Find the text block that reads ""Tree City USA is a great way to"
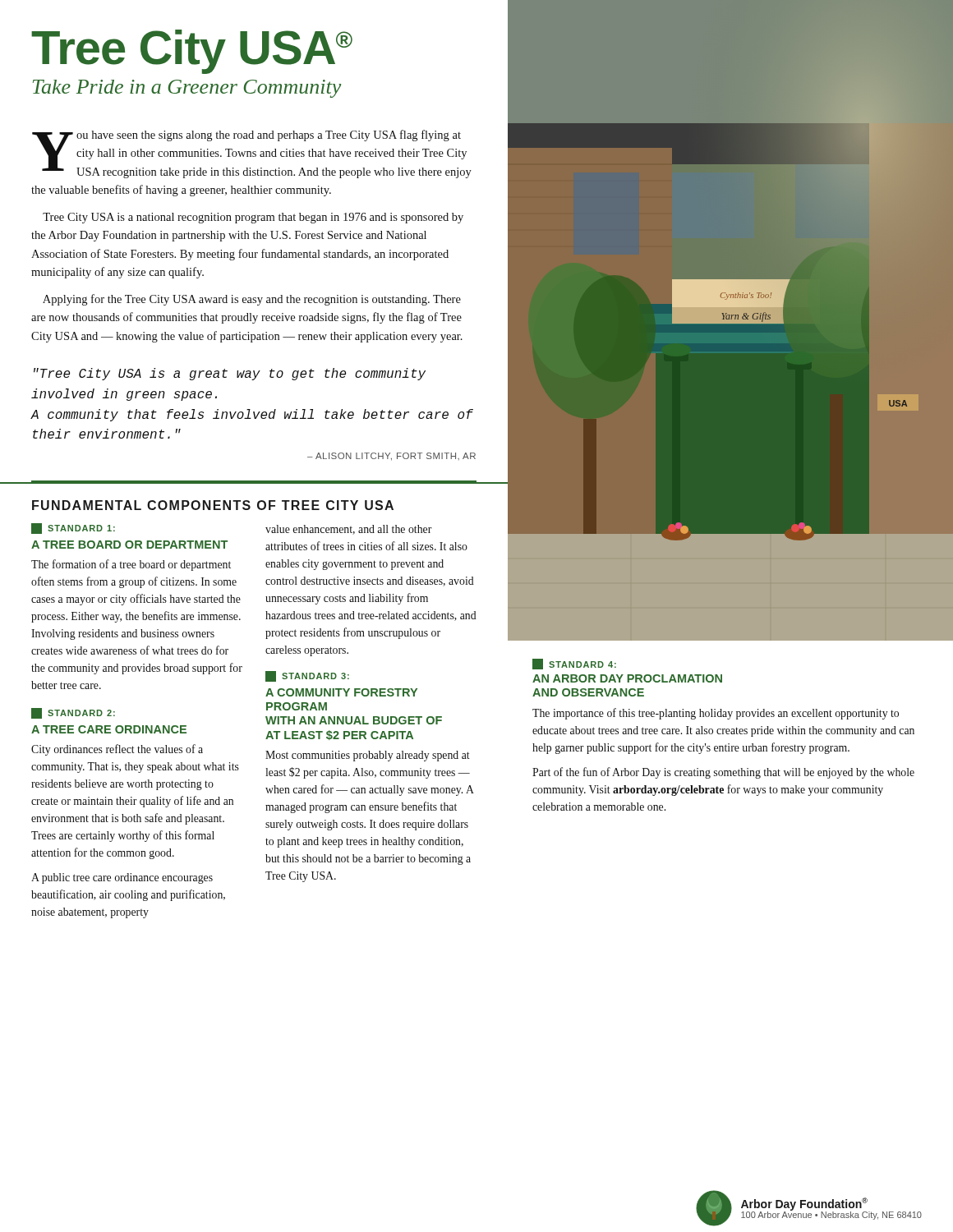The image size is (953, 1232). [254, 413]
